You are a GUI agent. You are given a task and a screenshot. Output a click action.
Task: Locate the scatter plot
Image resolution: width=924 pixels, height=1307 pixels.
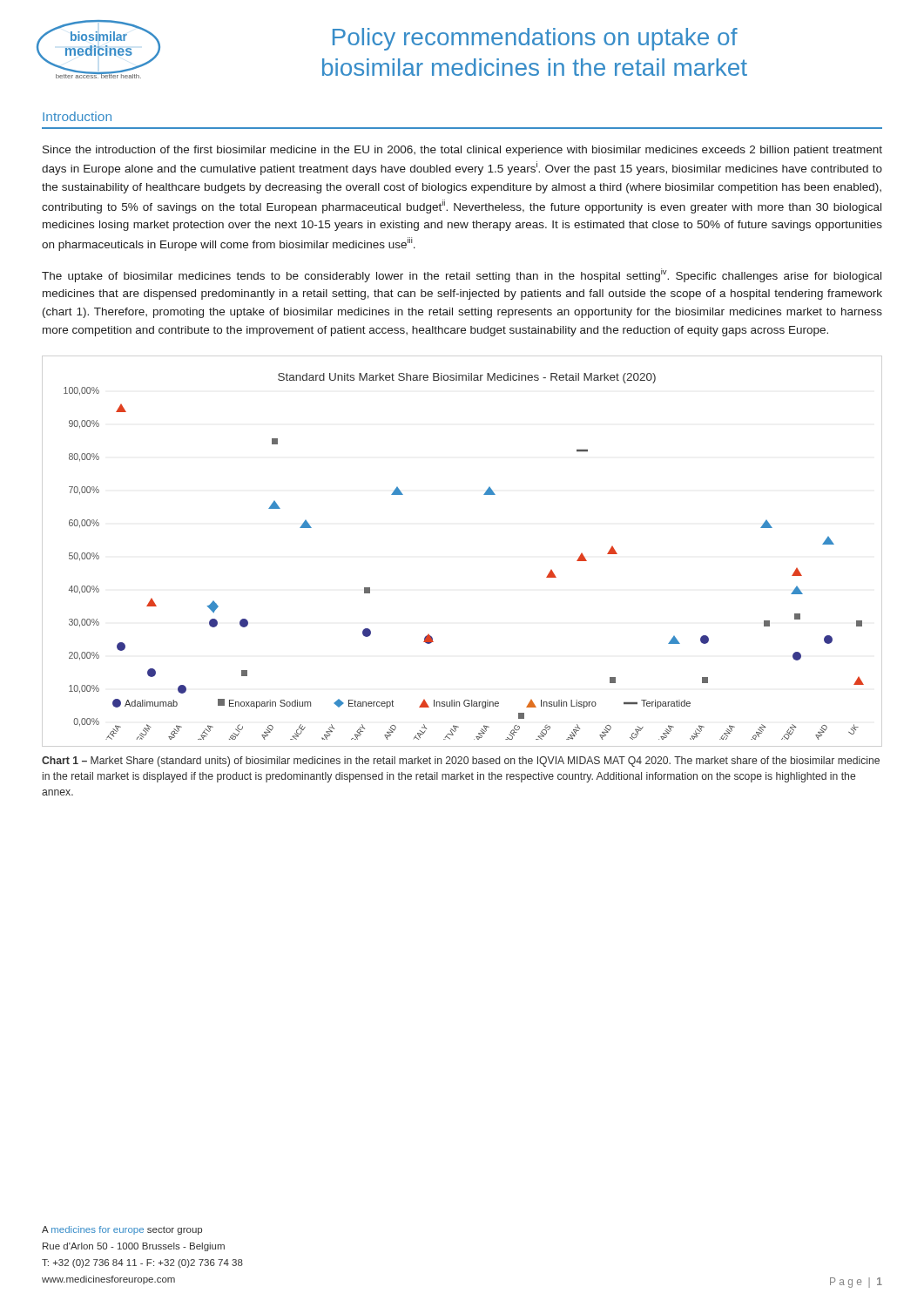tap(462, 551)
